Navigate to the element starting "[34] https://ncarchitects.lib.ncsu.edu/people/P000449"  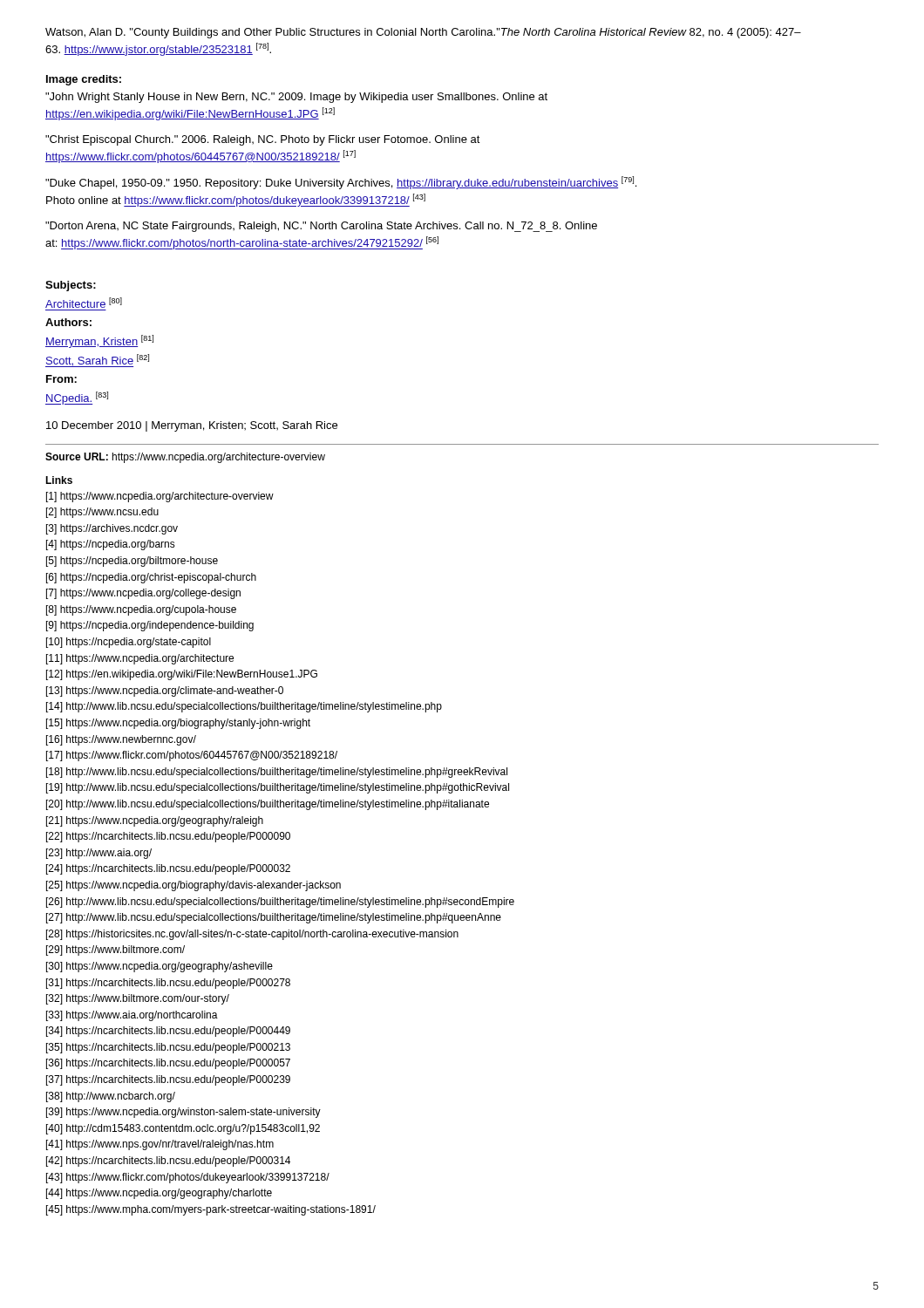tap(168, 1031)
